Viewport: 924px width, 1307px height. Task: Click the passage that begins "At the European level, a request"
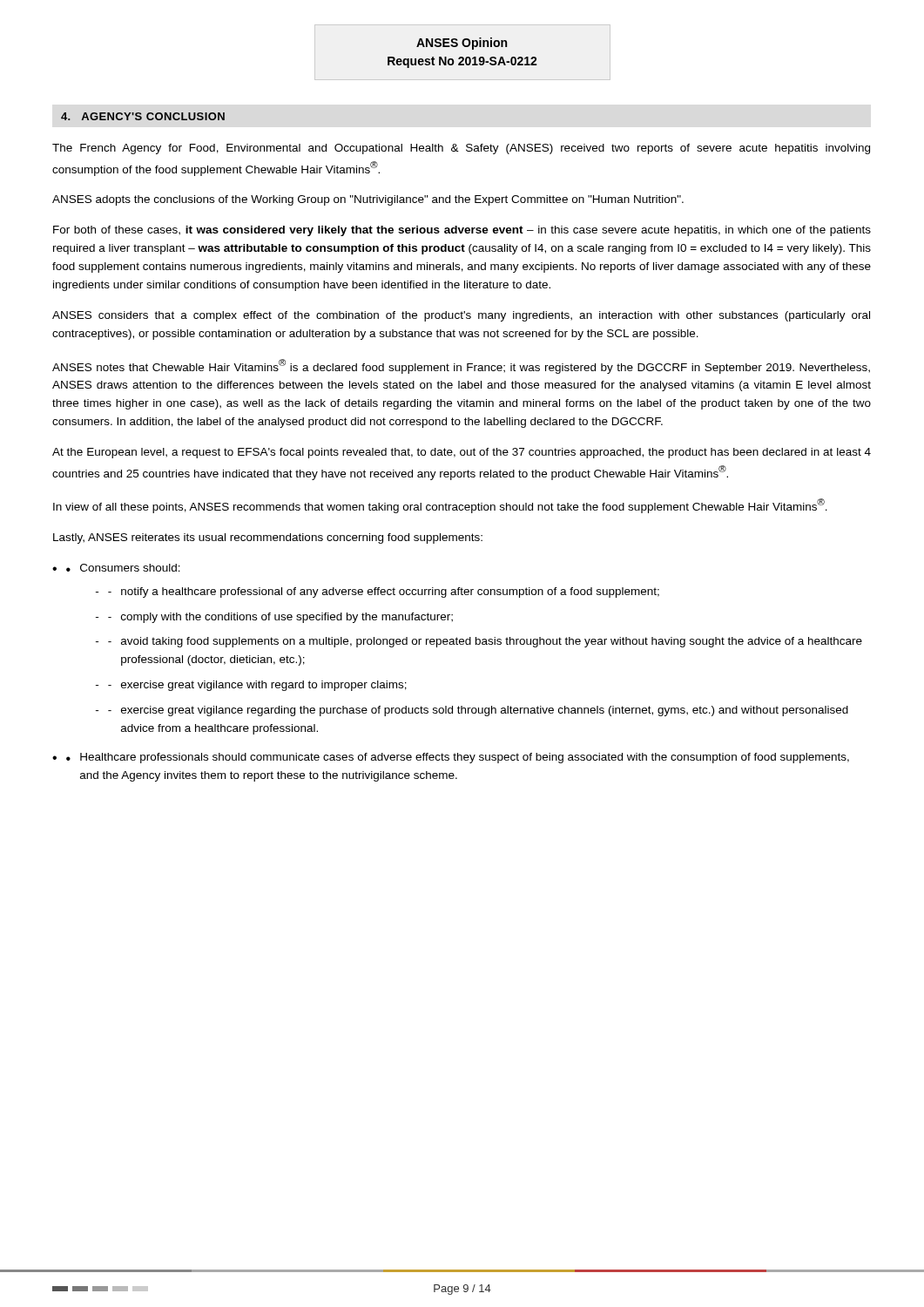tap(462, 463)
